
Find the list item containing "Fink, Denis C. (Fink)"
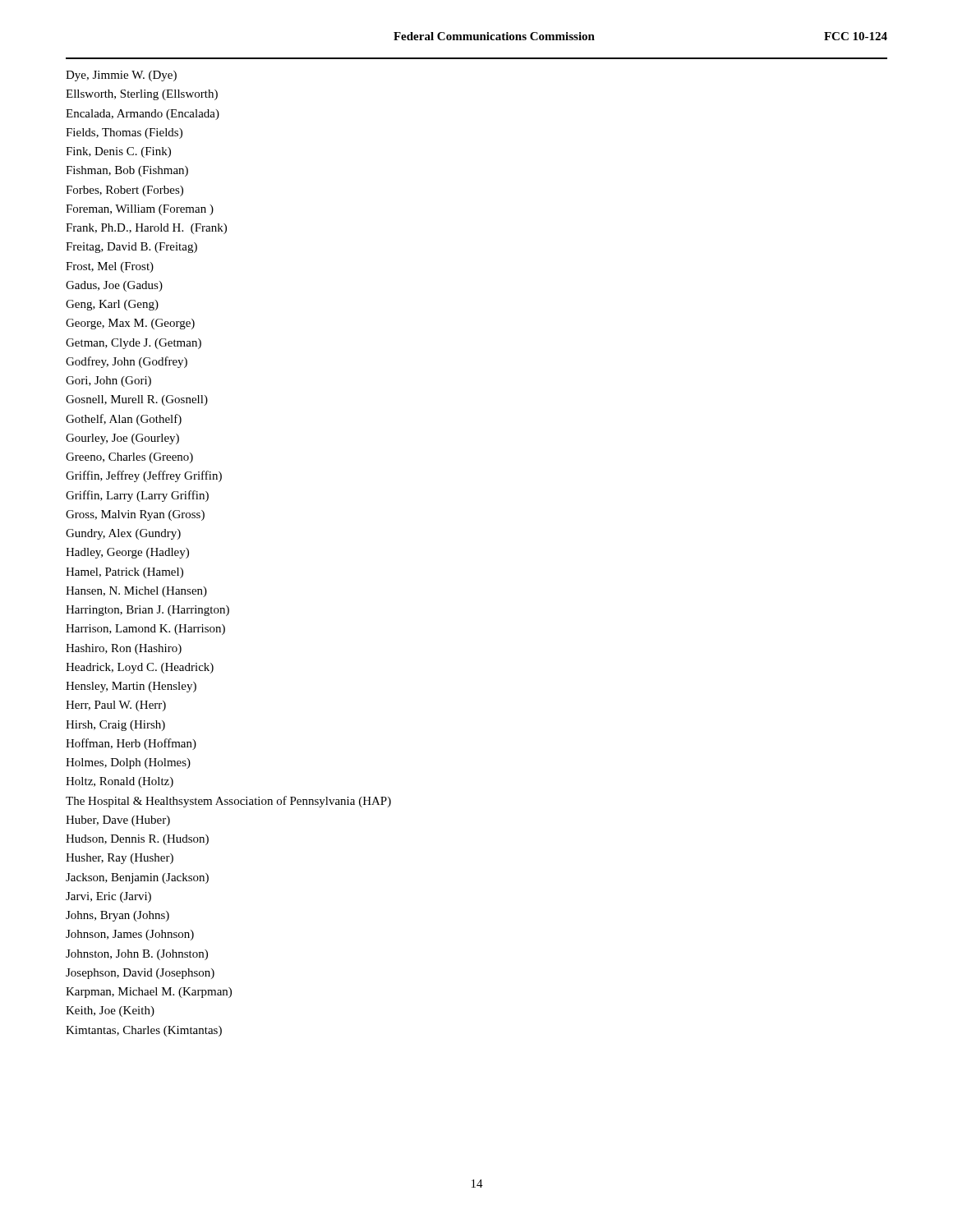click(x=119, y=151)
